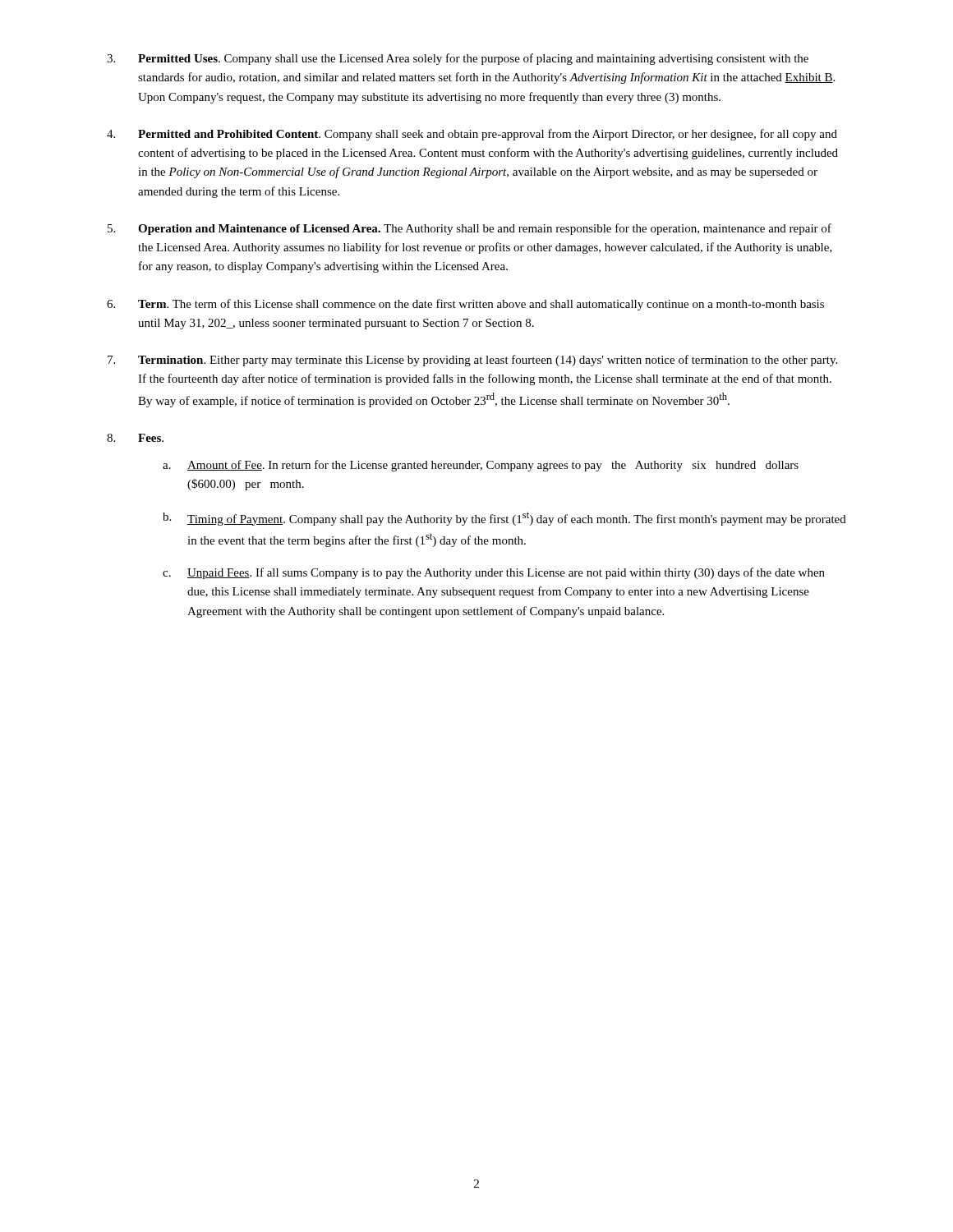The height and width of the screenshot is (1232, 953).
Task: Click on the passage starting "4. Permitted and Prohibited Content. Company shall seek"
Action: pos(476,163)
